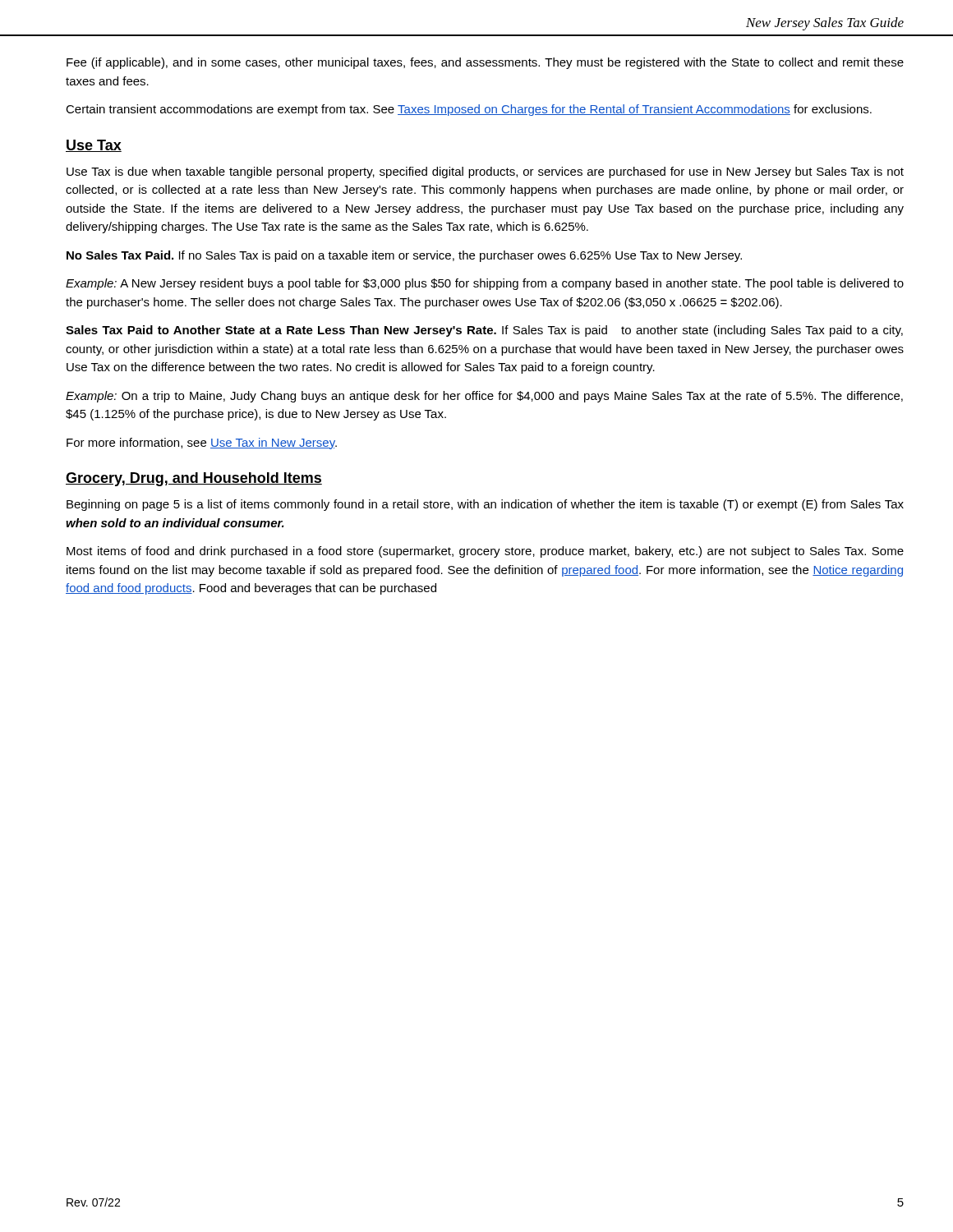Image resolution: width=953 pixels, height=1232 pixels.
Task: Click the passage that begins "Example: A New Jersey resident buys a pool"
Action: (x=485, y=292)
